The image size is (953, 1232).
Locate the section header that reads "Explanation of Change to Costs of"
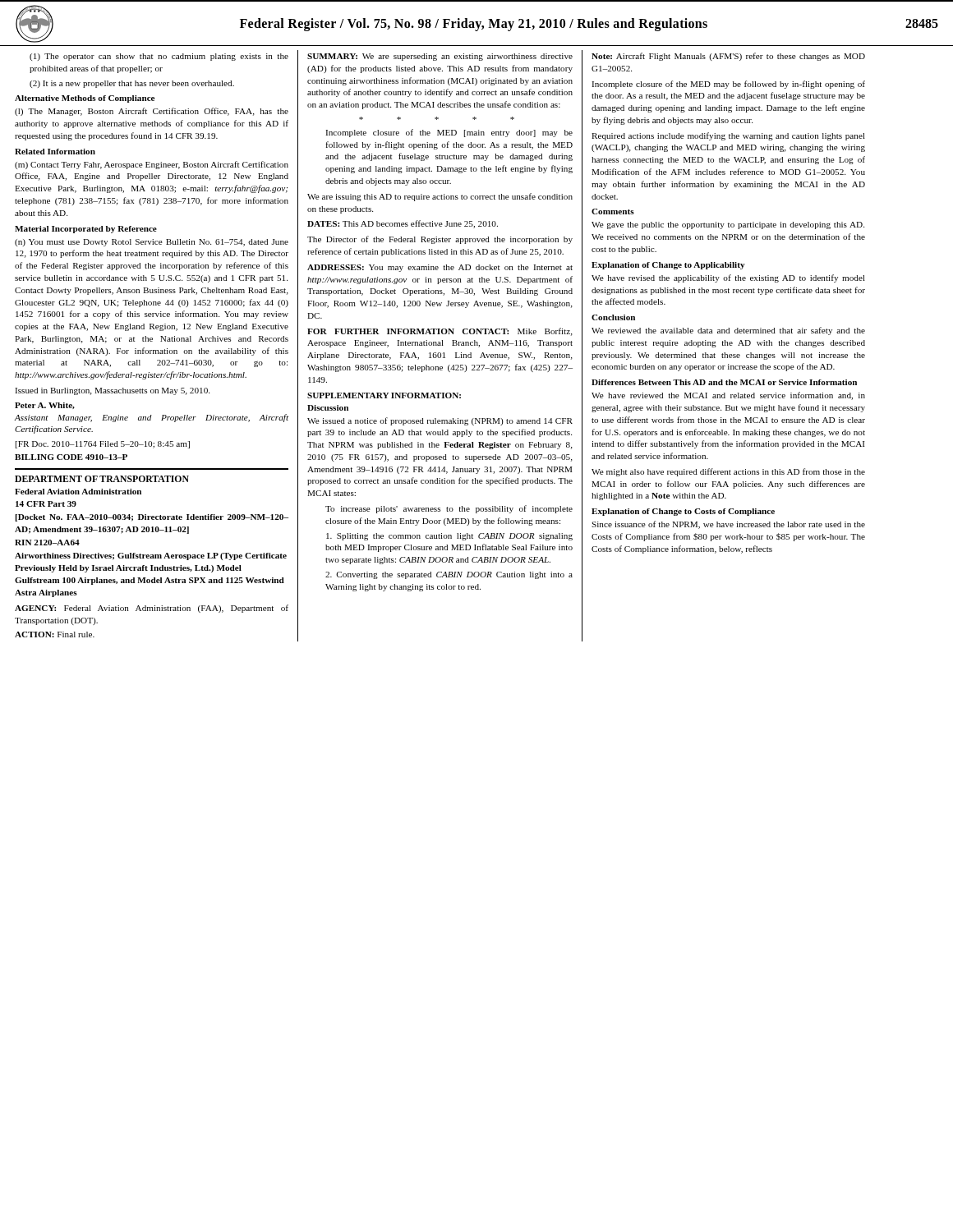(683, 511)
